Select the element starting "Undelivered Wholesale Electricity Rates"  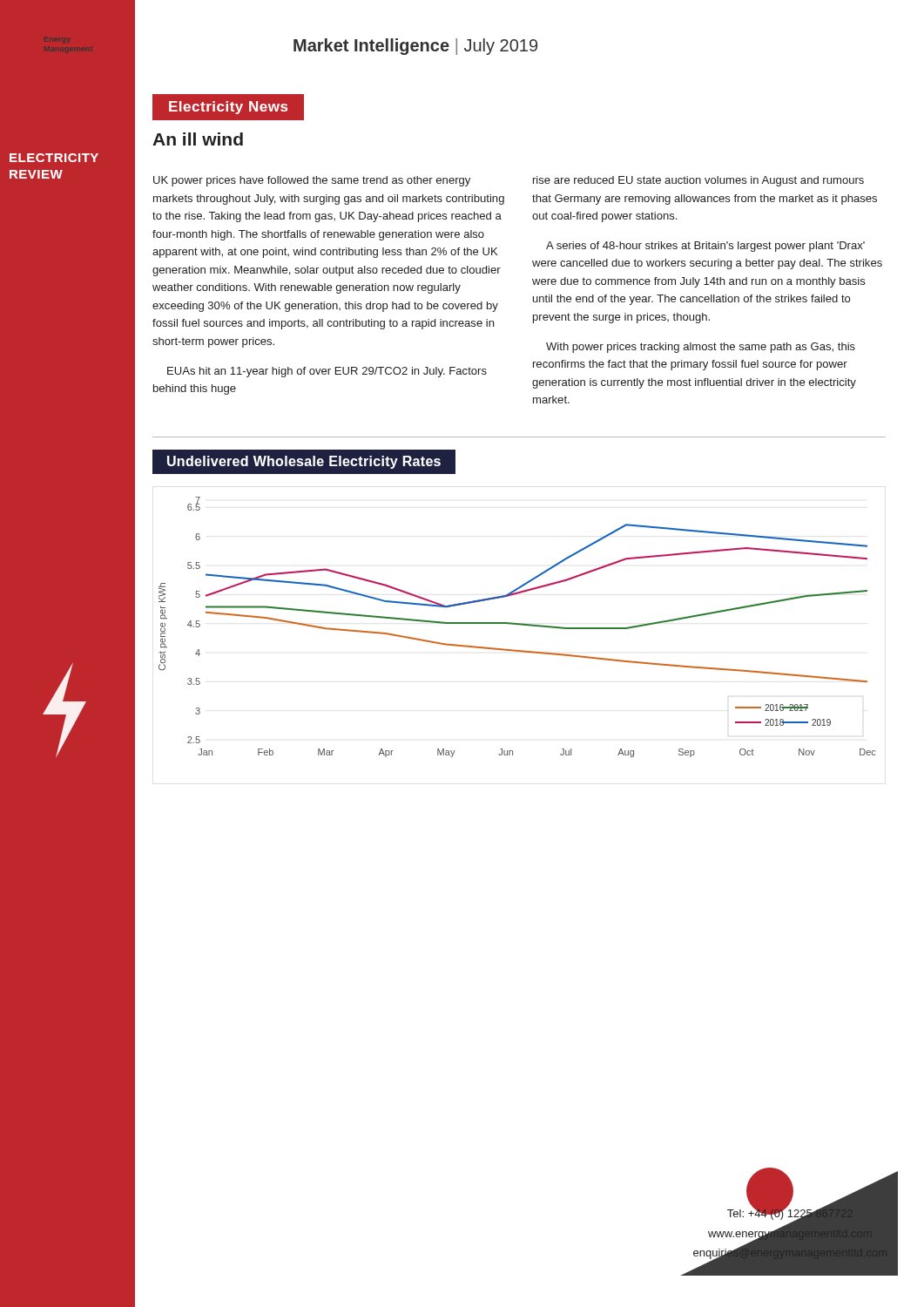pyautogui.click(x=304, y=462)
